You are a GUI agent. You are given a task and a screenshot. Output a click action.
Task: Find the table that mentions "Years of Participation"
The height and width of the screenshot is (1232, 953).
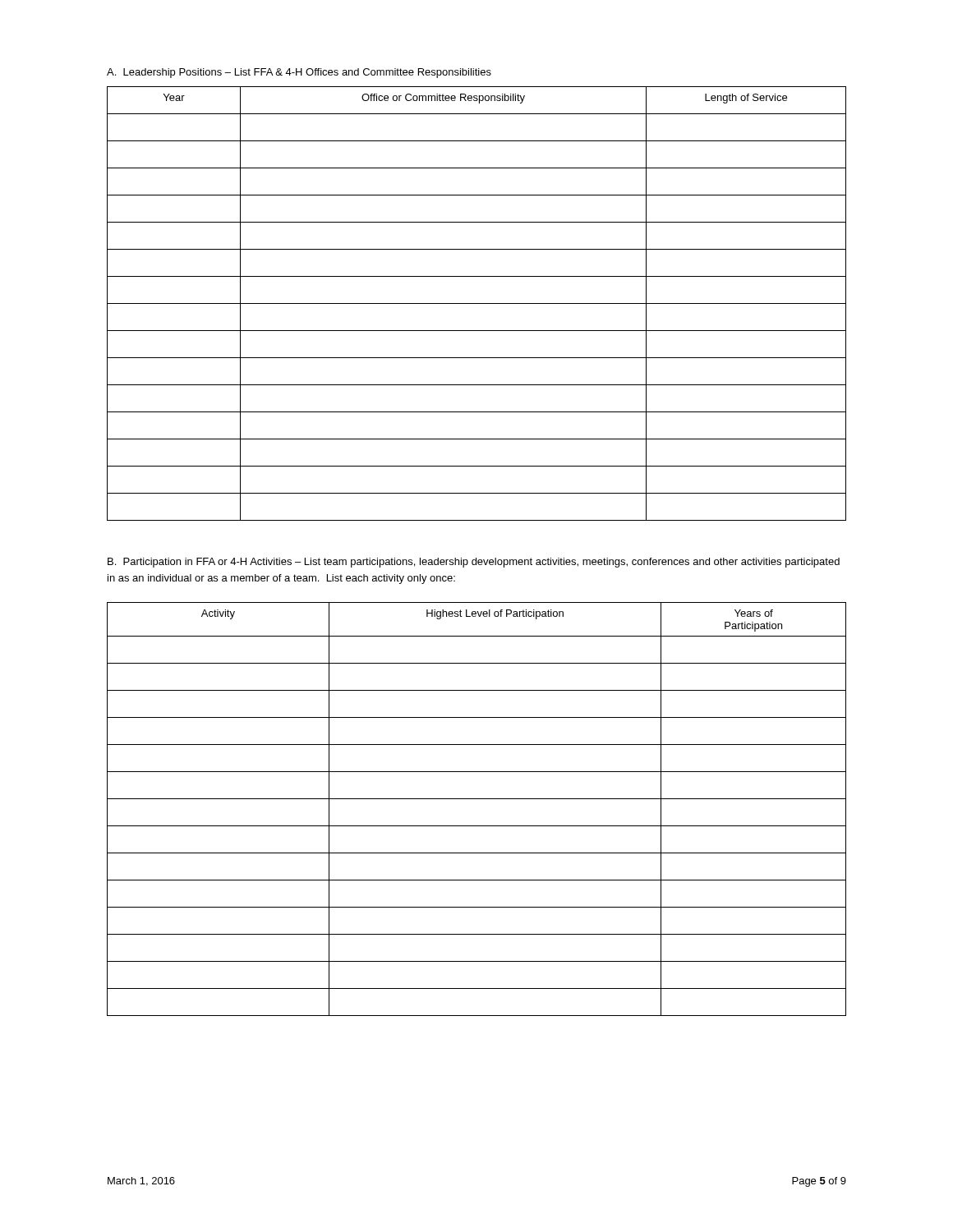[x=476, y=809]
